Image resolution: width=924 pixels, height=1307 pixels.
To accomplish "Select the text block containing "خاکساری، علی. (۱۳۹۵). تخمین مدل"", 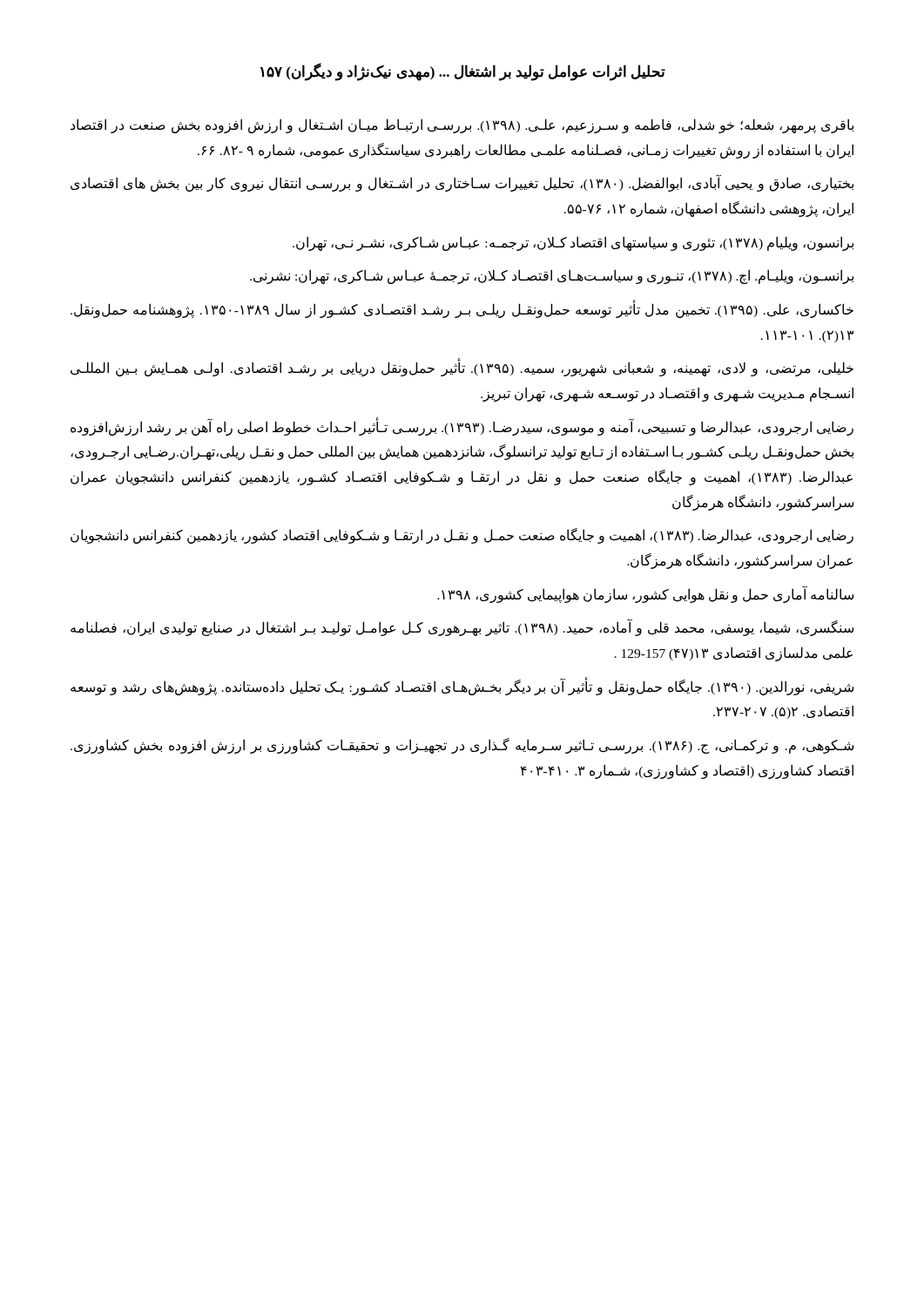I will coord(462,322).
